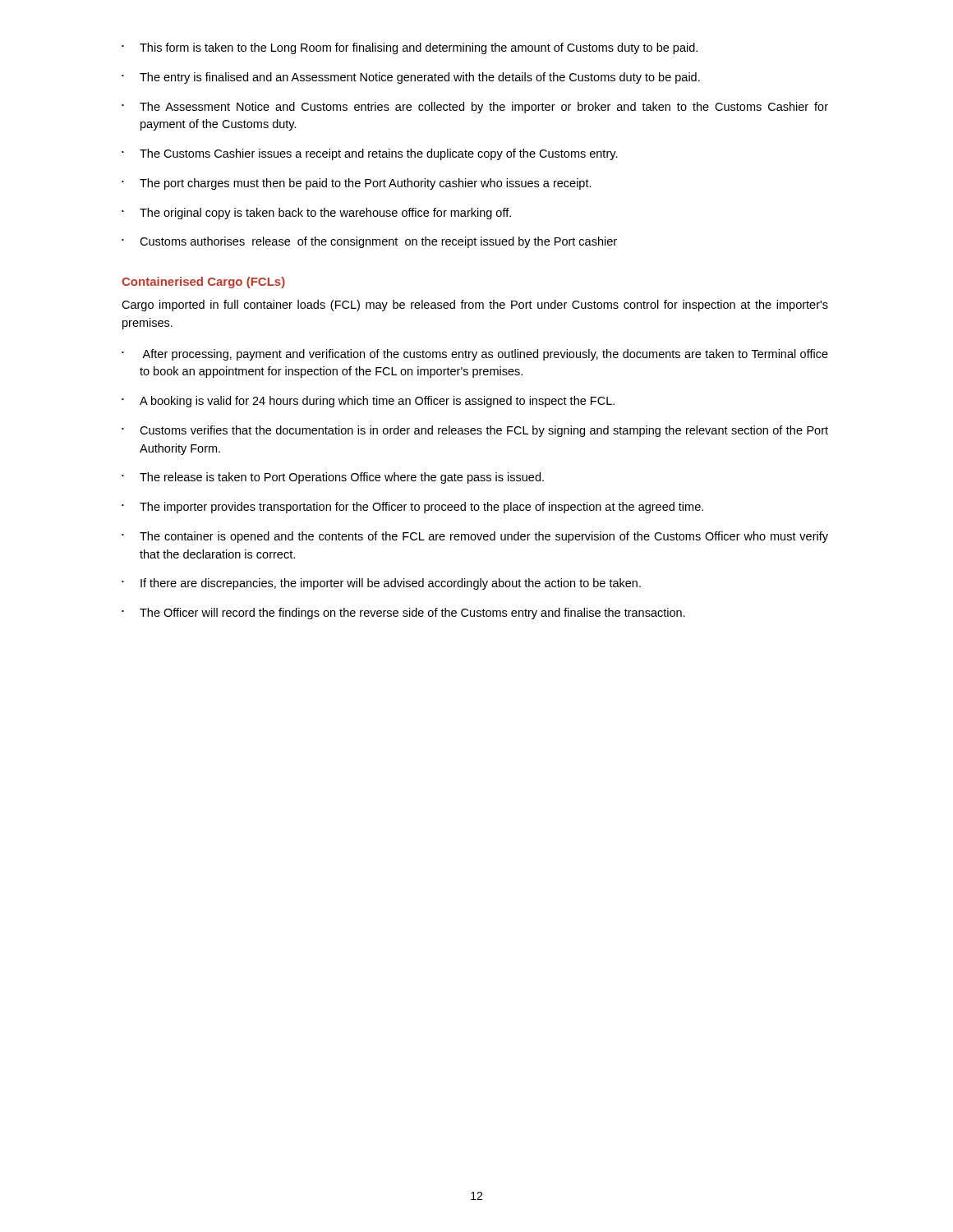Select the list item with the text "• The port charges must then be paid"
Screen dimensions: 1232x953
pyautogui.click(x=475, y=184)
